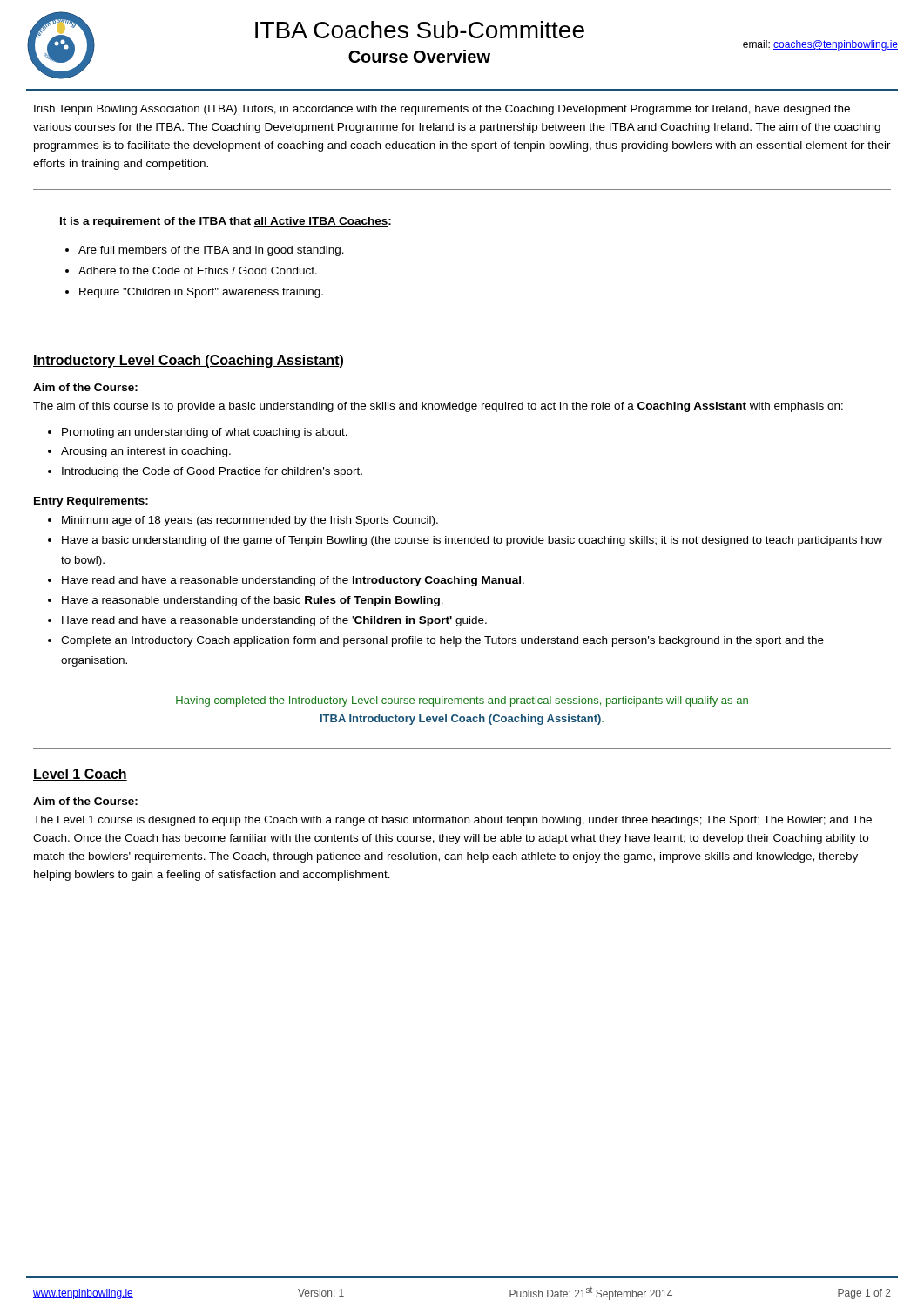Locate the block of text that opens with "Having completed the Introductory Level"
The height and width of the screenshot is (1307, 924).
click(462, 709)
